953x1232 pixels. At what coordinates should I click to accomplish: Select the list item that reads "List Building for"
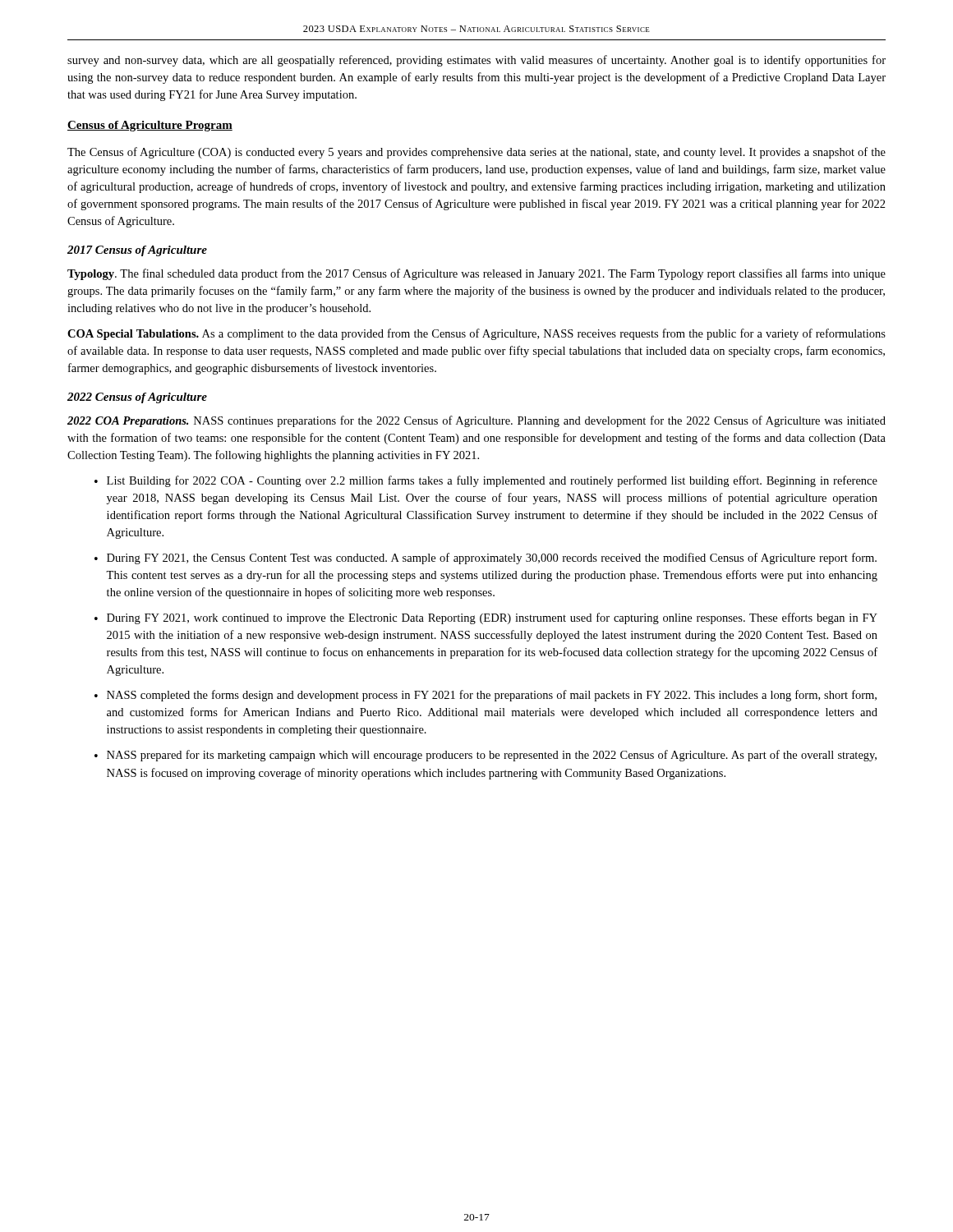(x=476, y=507)
